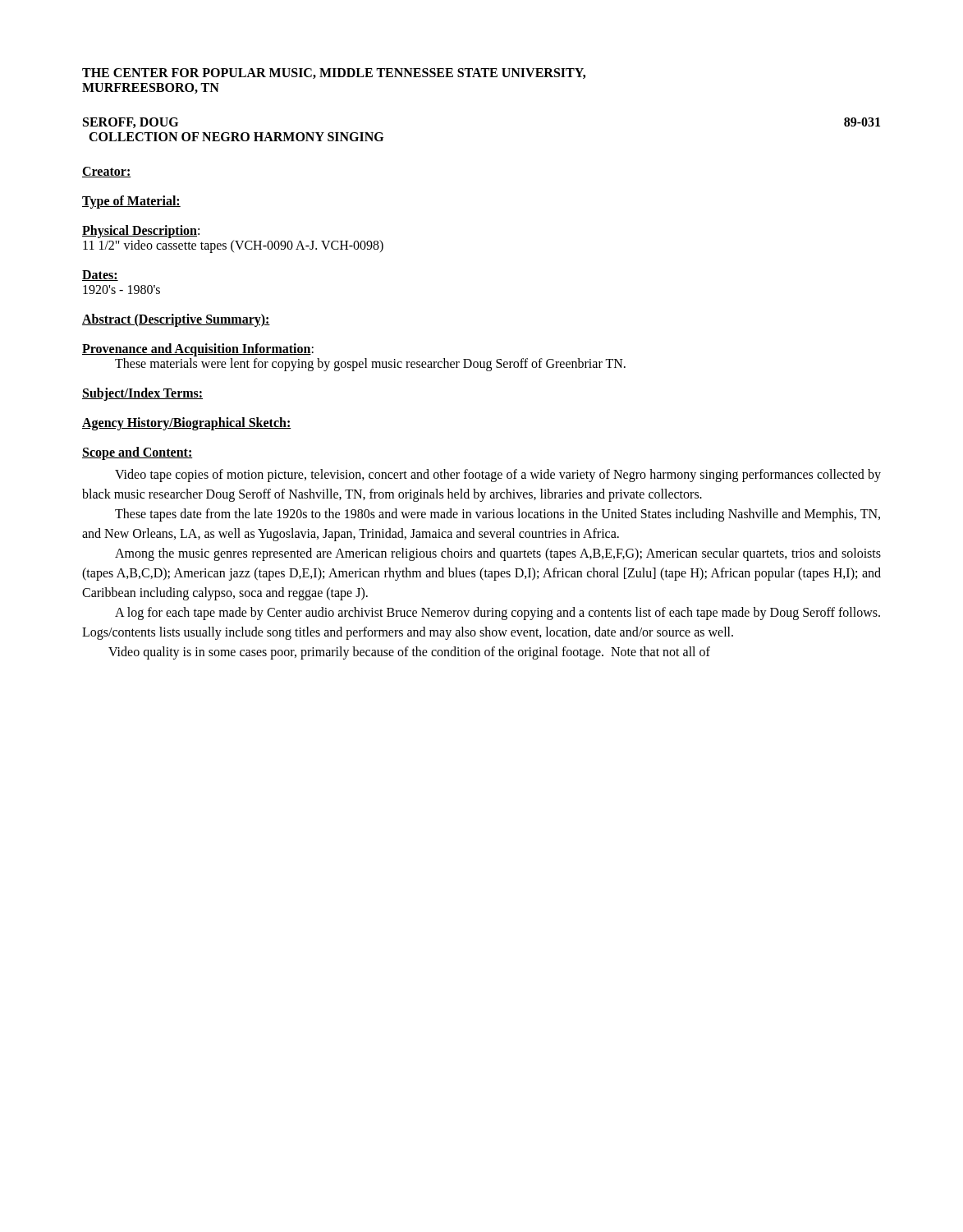Locate the text "Type of Material:"
This screenshot has height=1232, width=963.
131,201
